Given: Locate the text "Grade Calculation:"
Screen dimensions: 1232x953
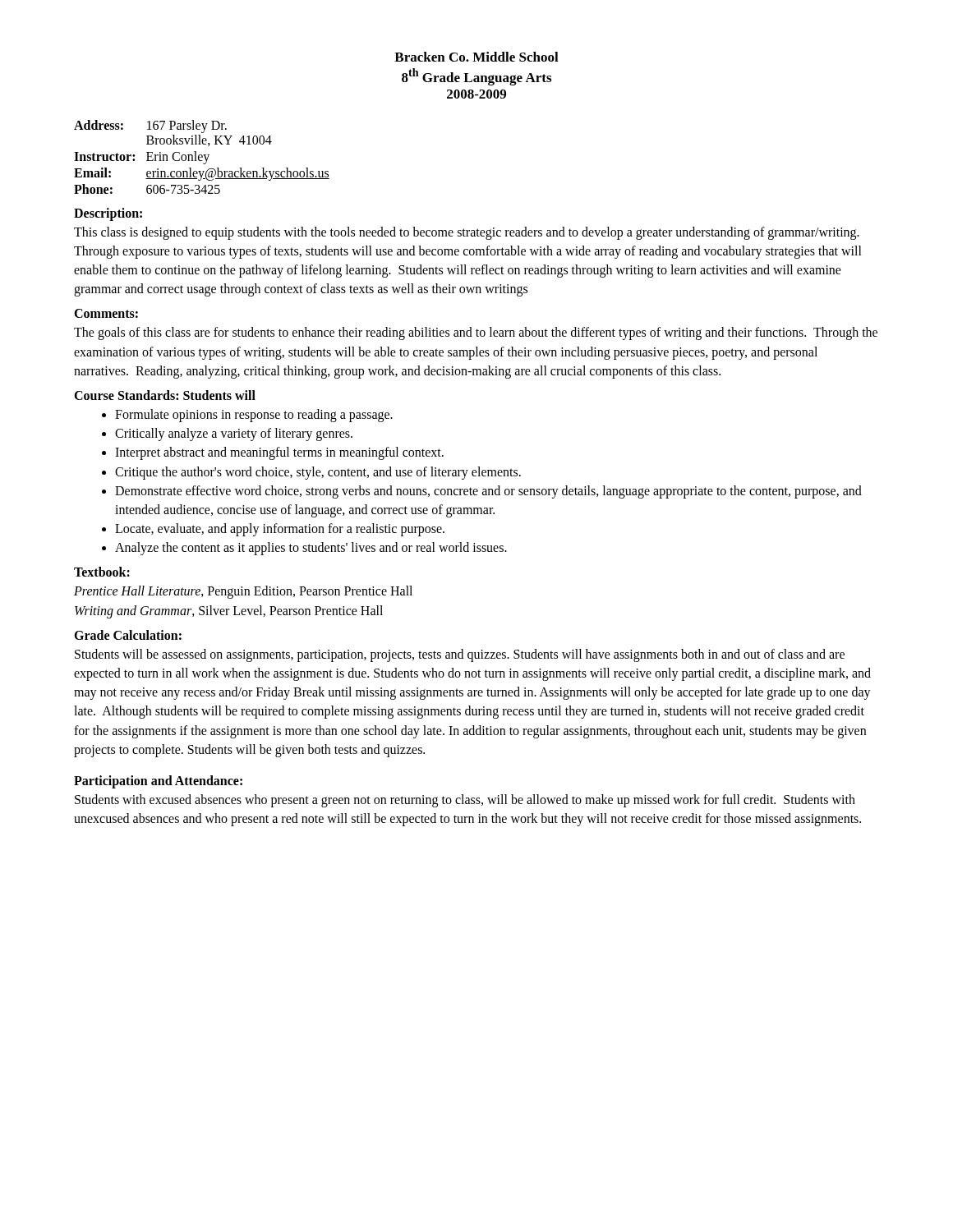Looking at the screenshot, I should tap(128, 635).
